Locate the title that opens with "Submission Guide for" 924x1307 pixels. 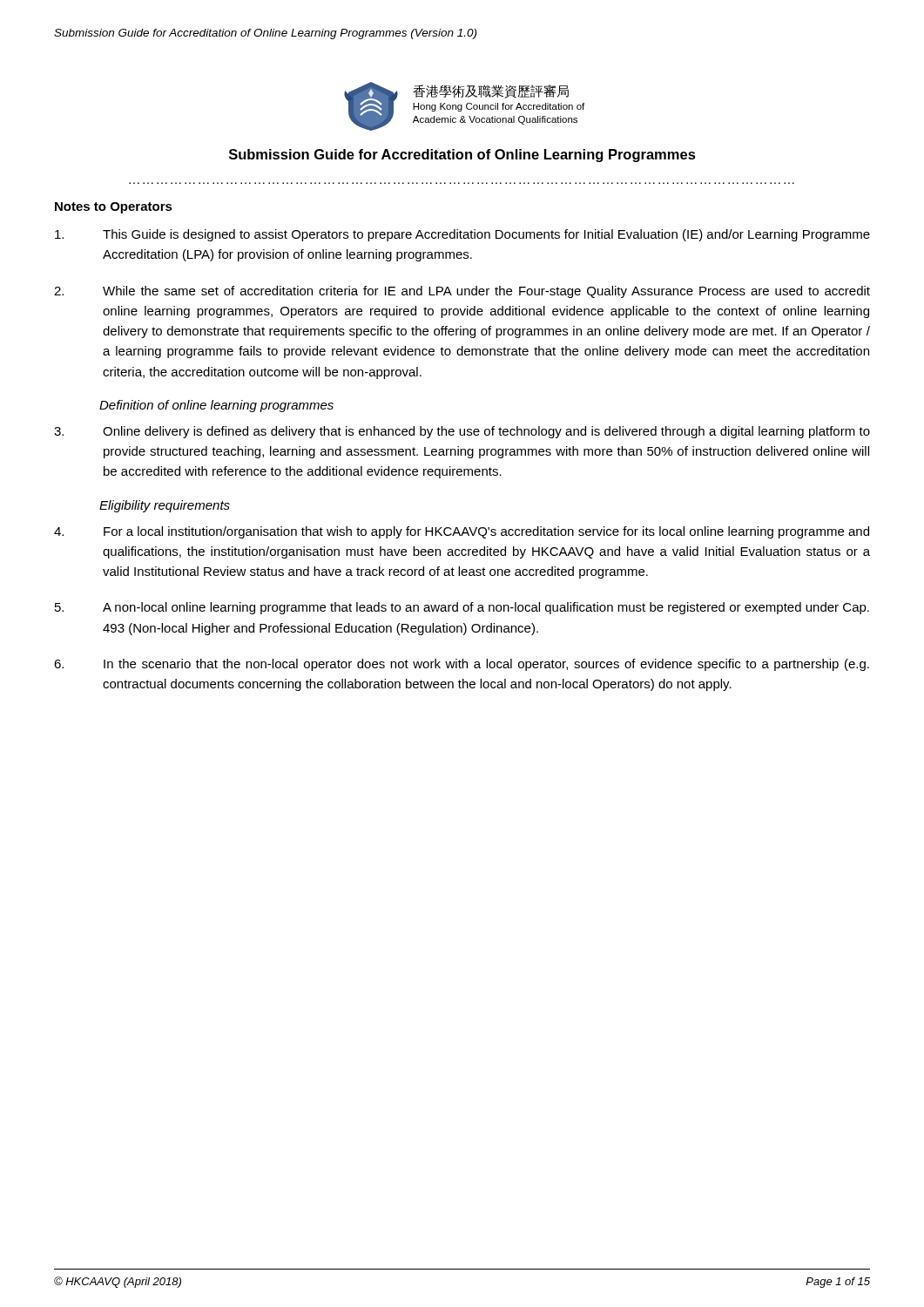(462, 154)
